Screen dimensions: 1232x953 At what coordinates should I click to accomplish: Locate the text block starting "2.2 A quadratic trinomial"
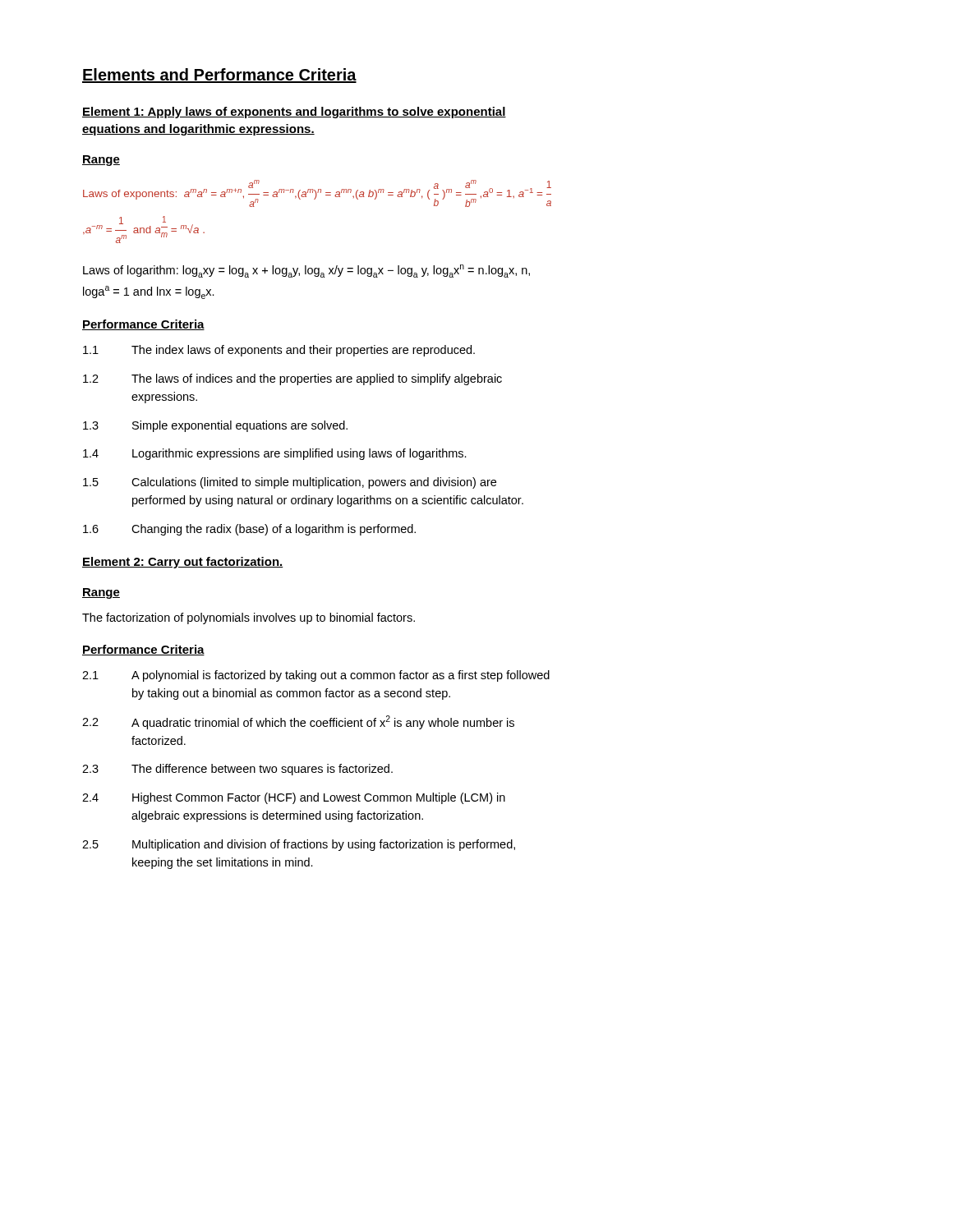[x=476, y=731]
